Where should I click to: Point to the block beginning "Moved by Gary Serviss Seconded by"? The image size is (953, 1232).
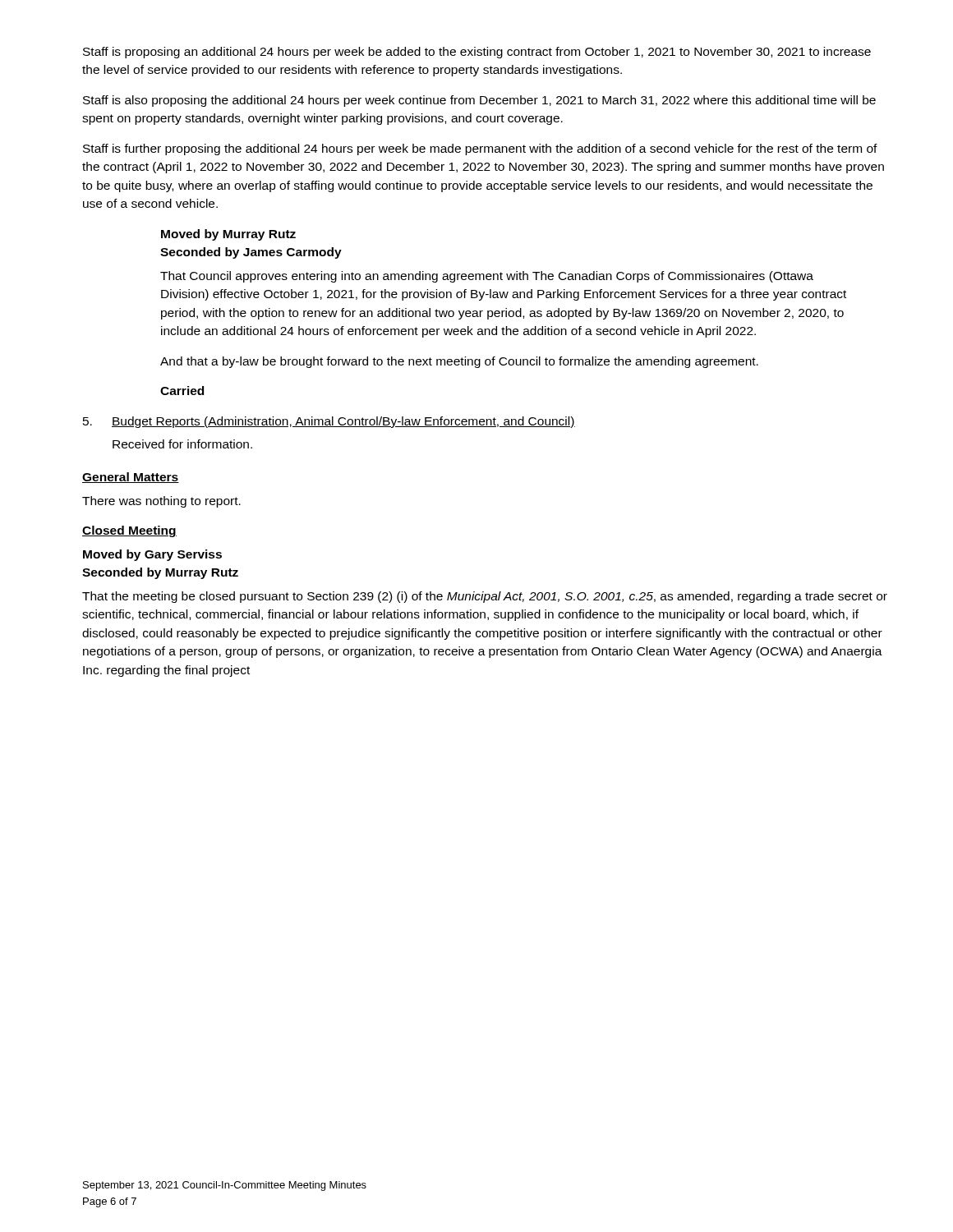point(485,612)
